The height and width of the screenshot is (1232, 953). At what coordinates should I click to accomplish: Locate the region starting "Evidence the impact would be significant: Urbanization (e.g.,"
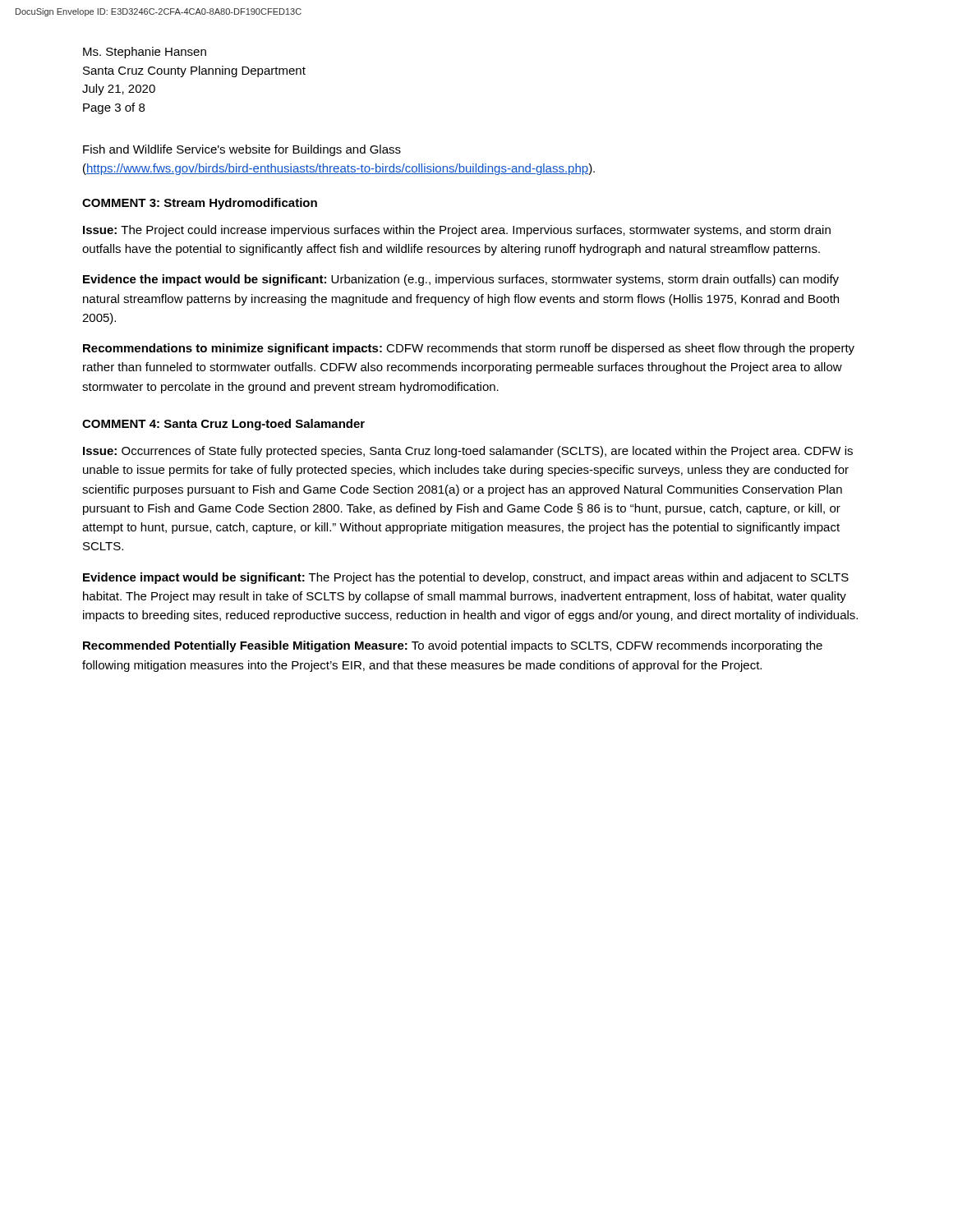(461, 298)
